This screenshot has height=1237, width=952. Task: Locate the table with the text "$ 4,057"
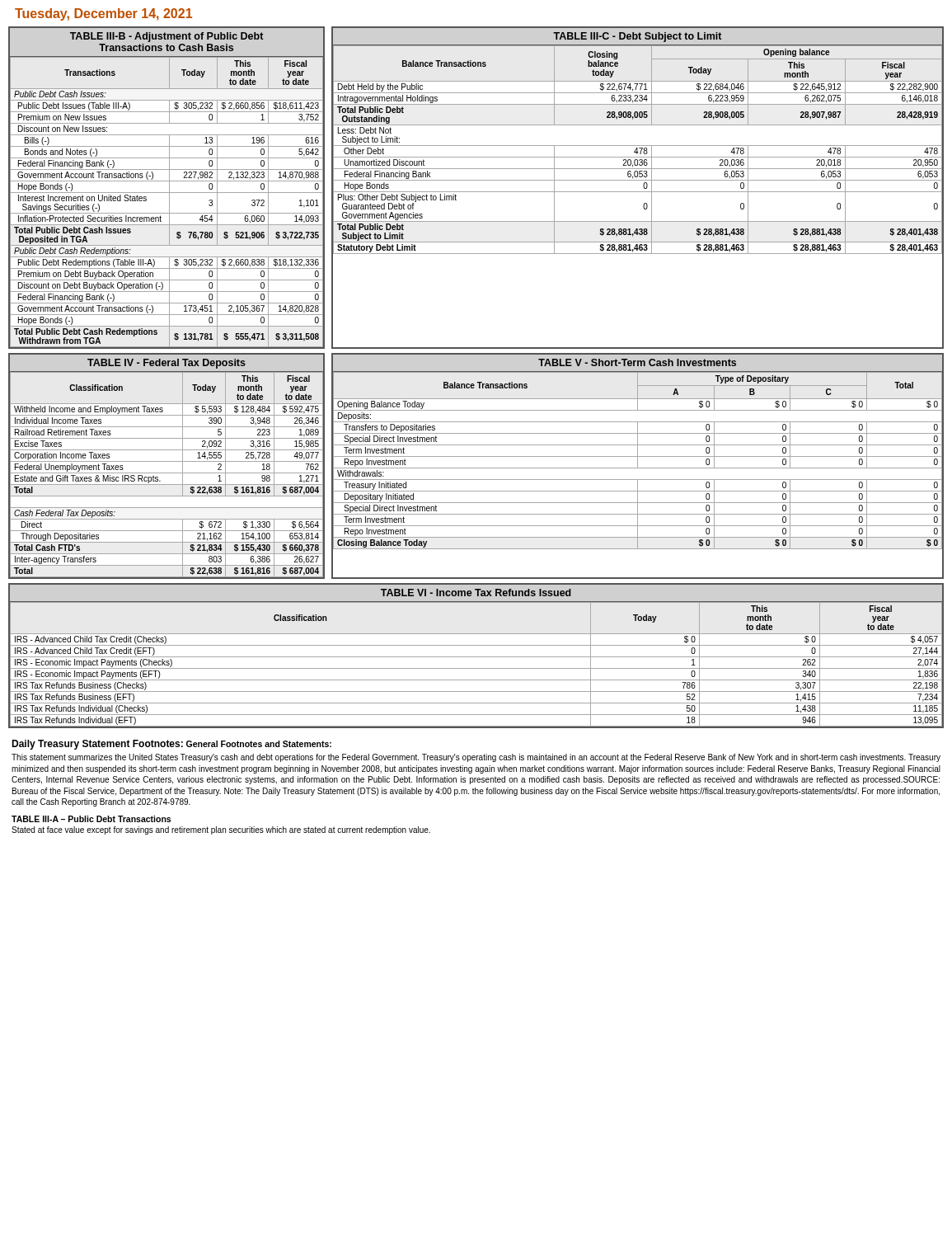pos(476,656)
